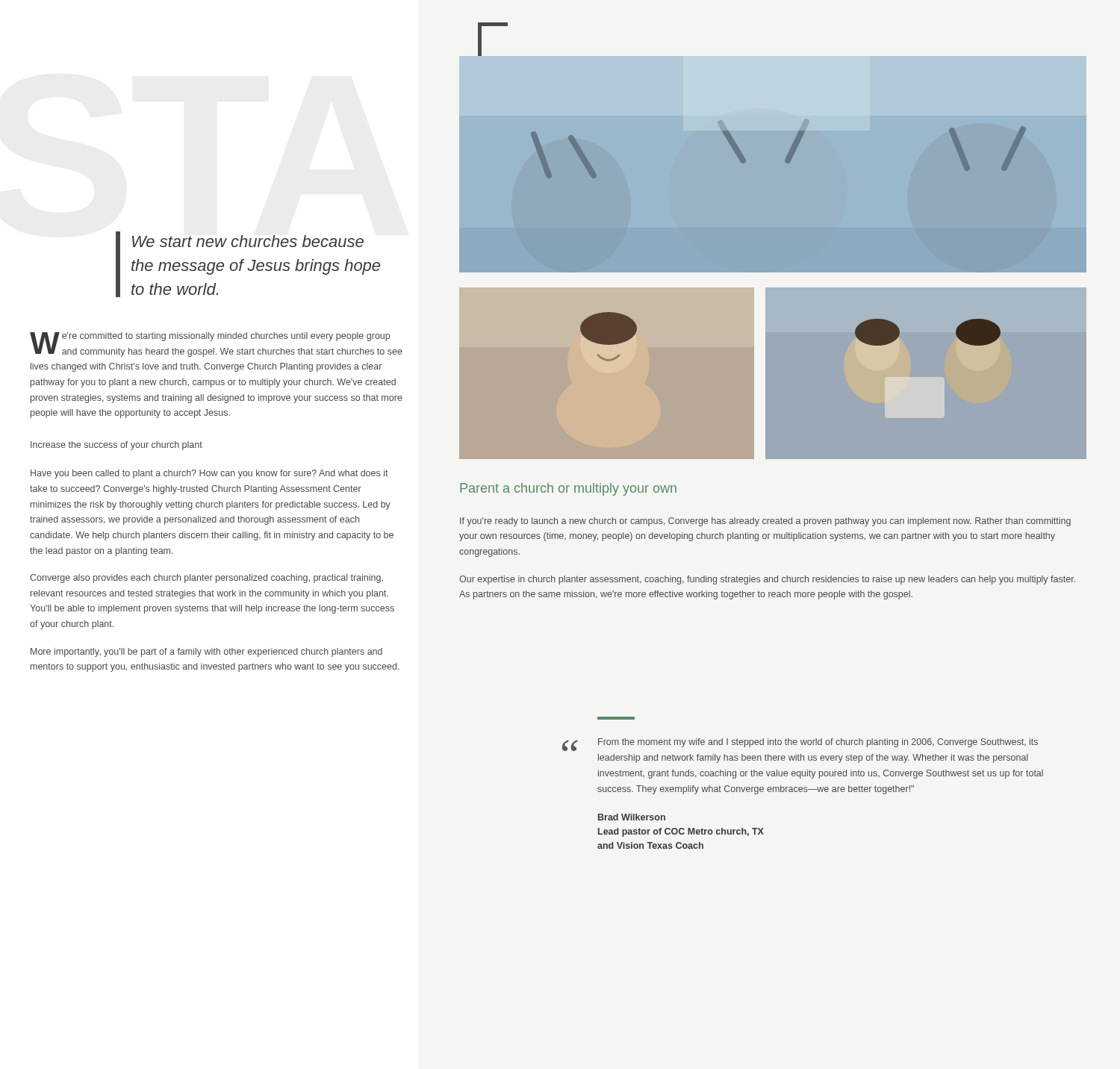Screen dimensions: 1069x1120
Task: Locate the section header that says "Increase the success of your church plant"
Action: [x=116, y=446]
